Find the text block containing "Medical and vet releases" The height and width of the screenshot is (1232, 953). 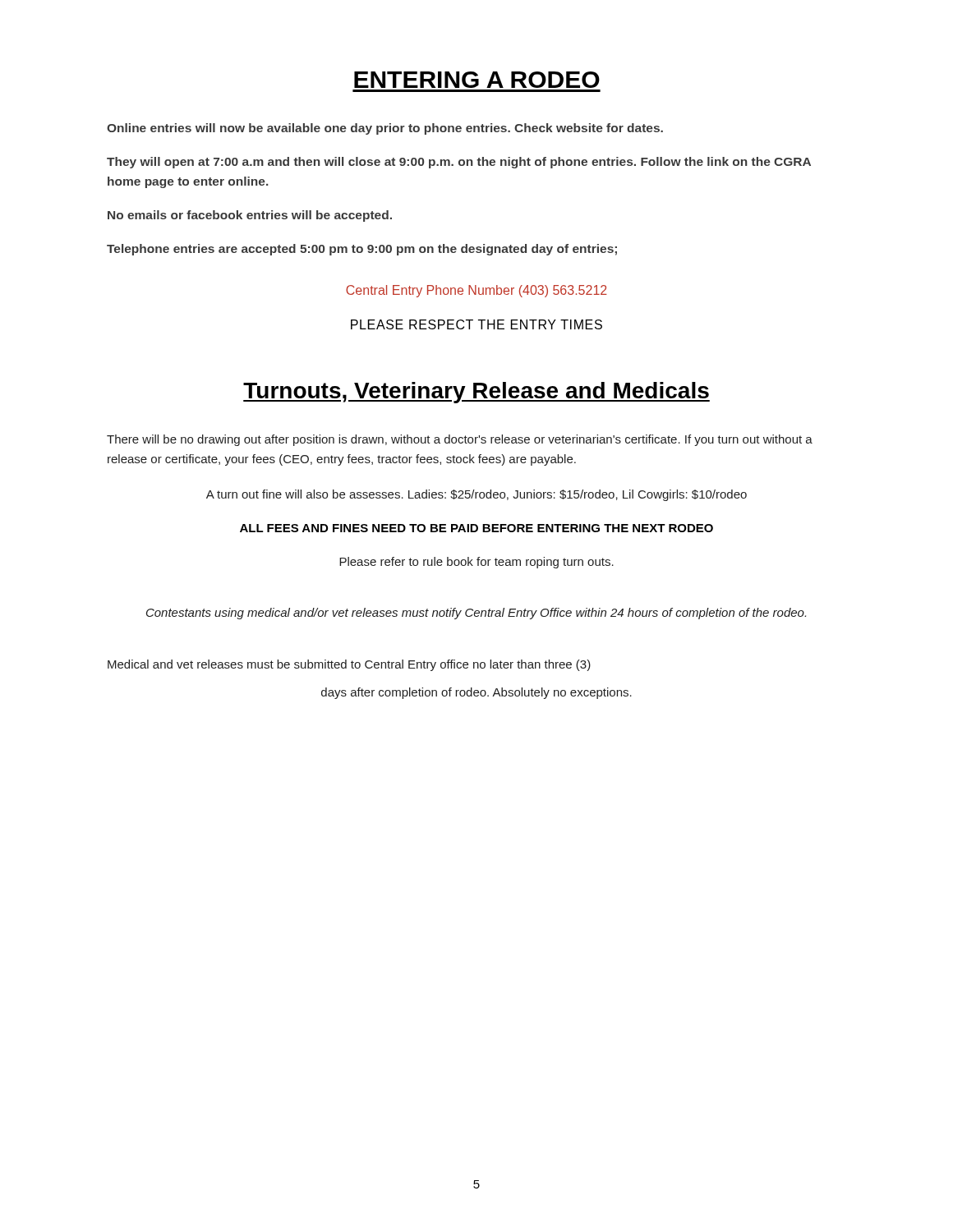349,664
